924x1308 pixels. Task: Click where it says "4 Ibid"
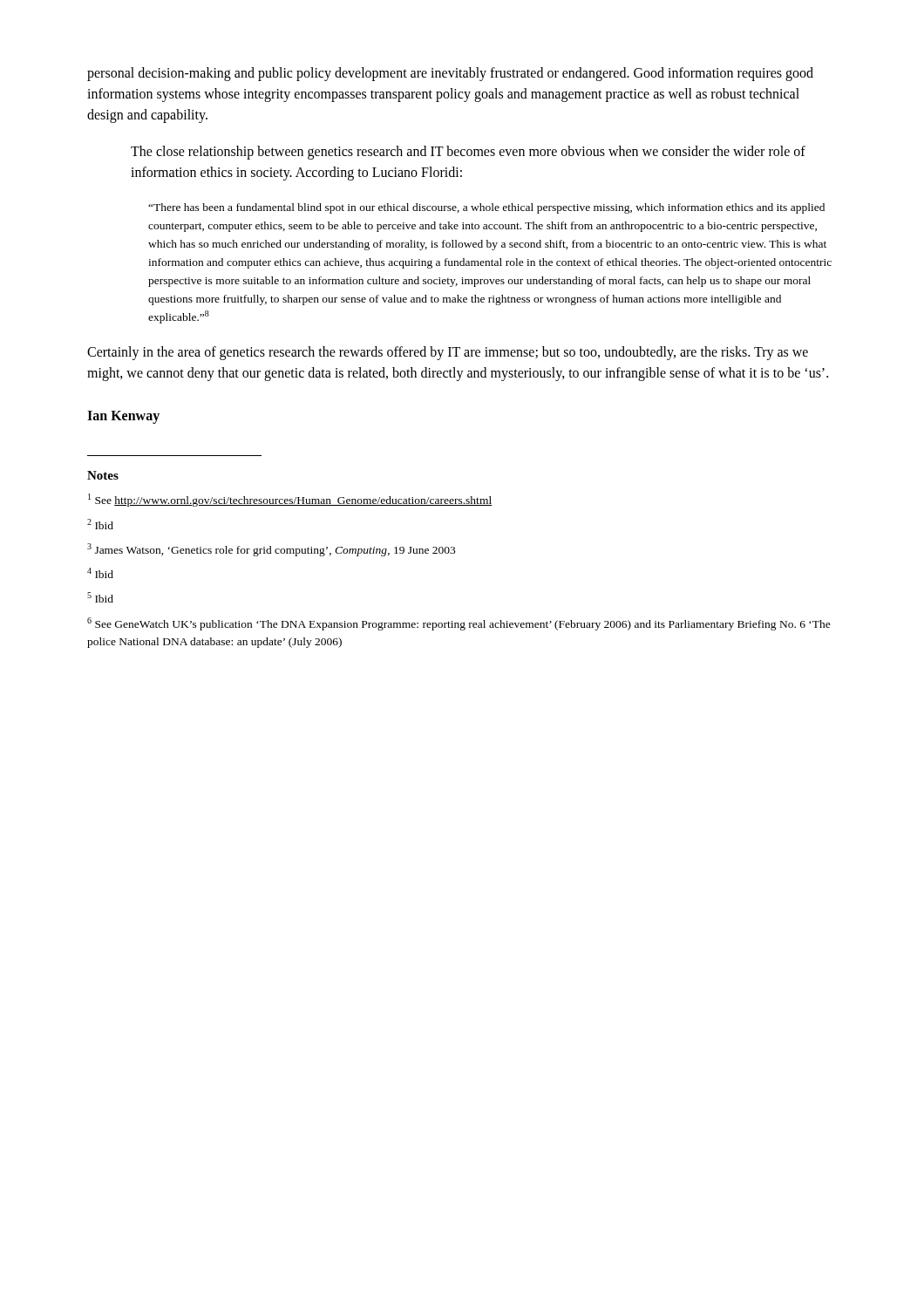(x=100, y=573)
